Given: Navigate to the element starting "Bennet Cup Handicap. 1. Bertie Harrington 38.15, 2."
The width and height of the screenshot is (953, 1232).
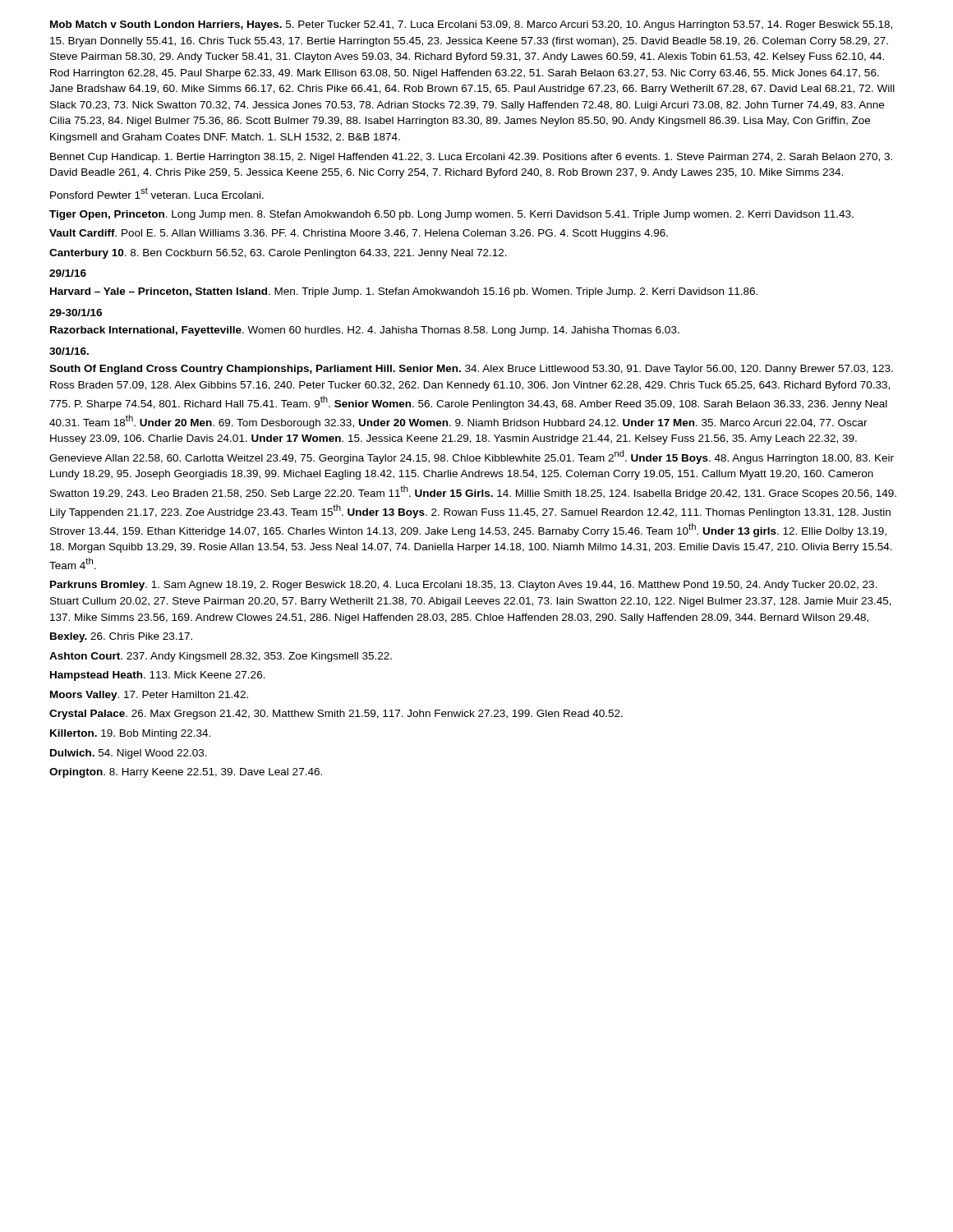Looking at the screenshot, I should coord(471,164).
